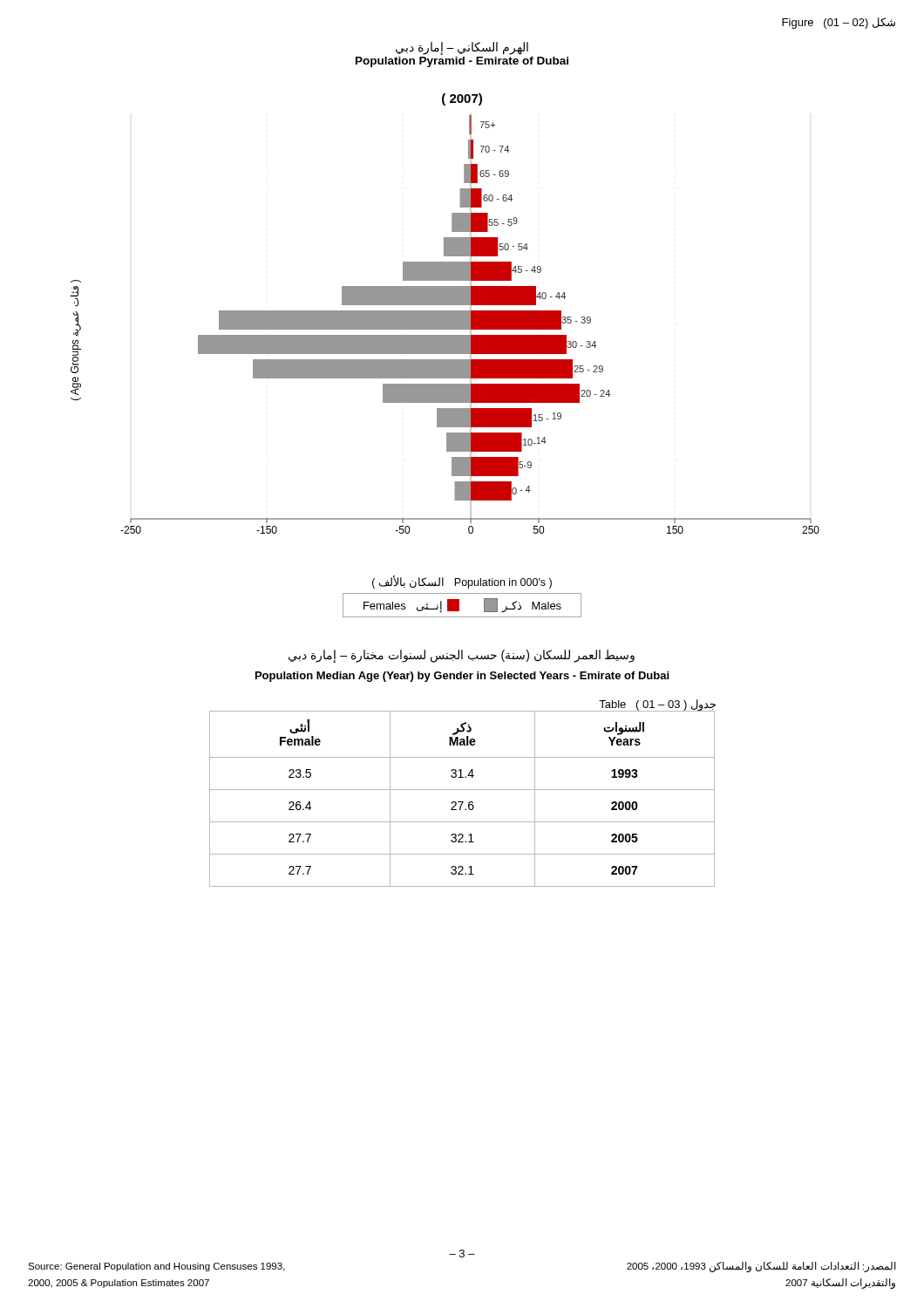Locate the footnote containing "Source: General Population and Housing Censuses 1993,"
Screen dimensions: 1308x924
157,1274
